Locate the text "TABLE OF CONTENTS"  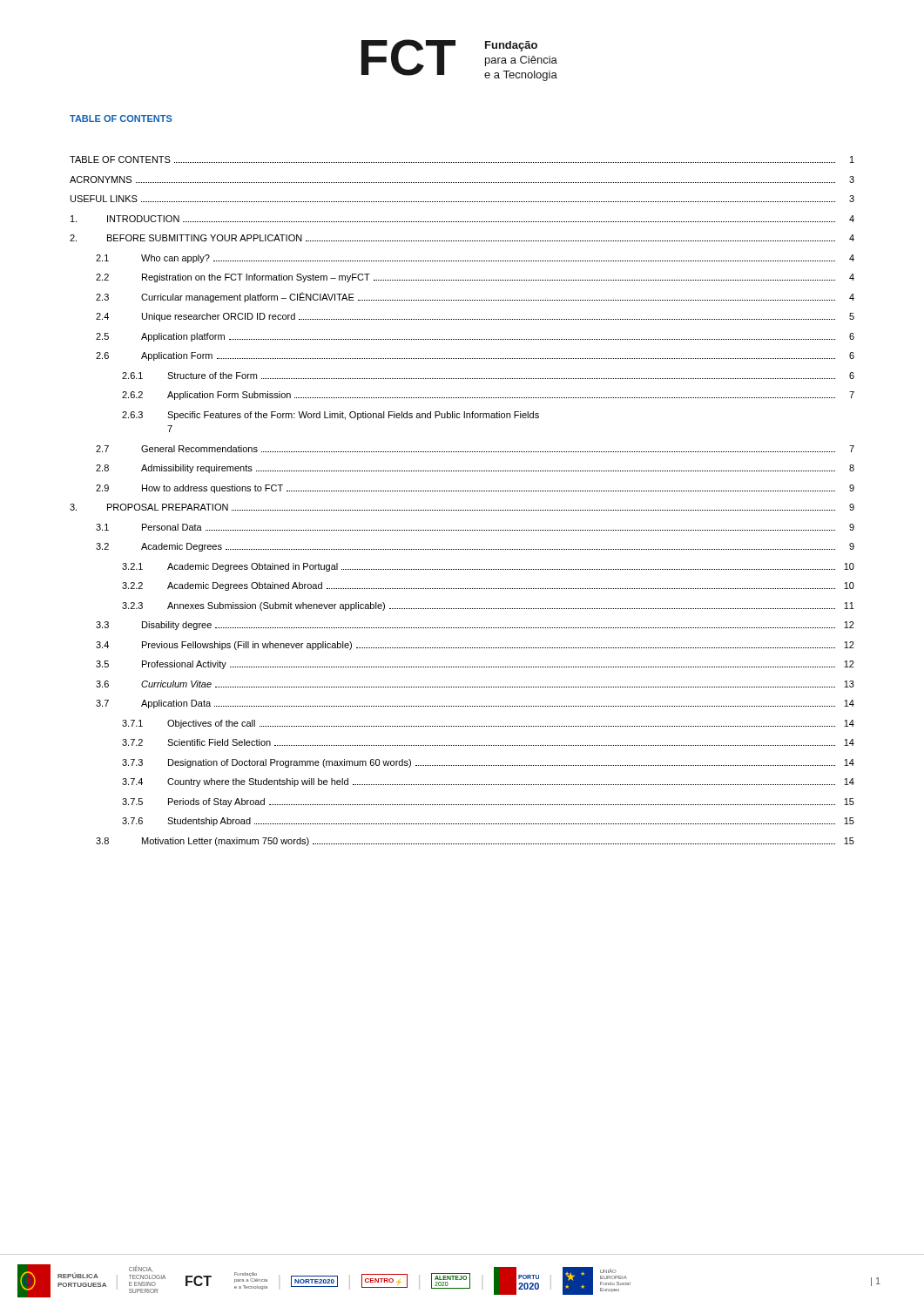121,119
